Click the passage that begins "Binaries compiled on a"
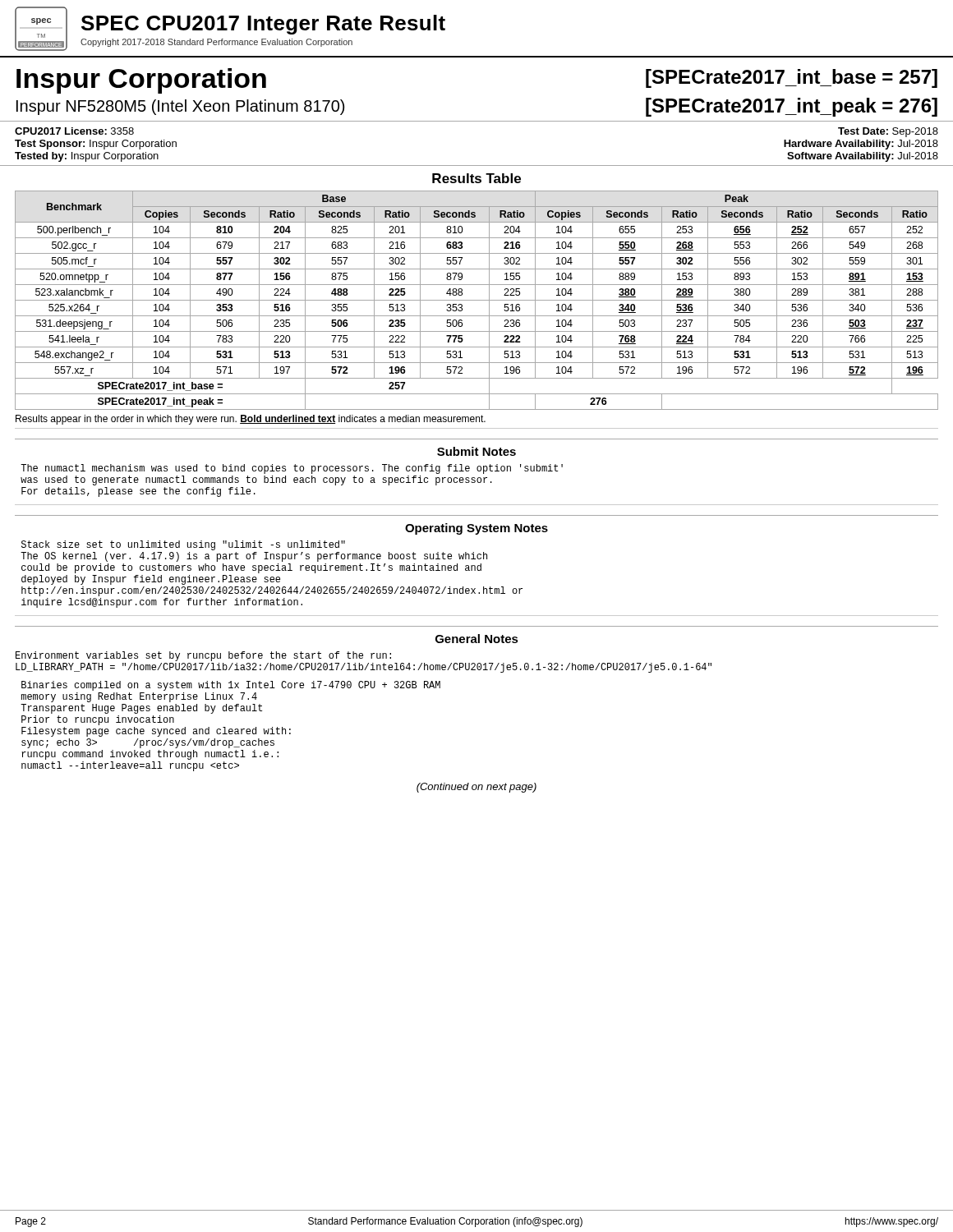 228,726
